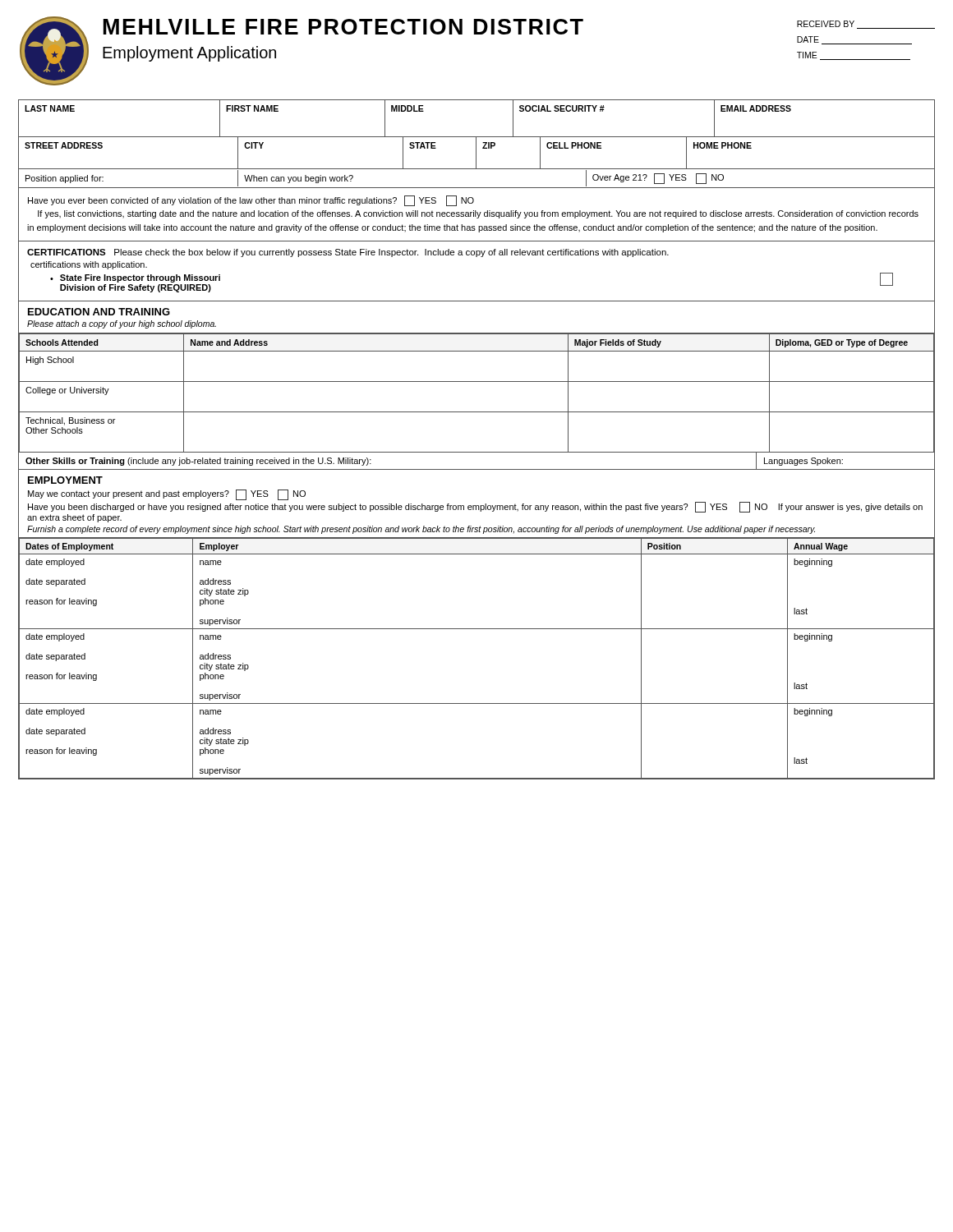Locate the text starting "EDUCATION AND TRAINING"
The height and width of the screenshot is (1232, 953).
click(99, 312)
